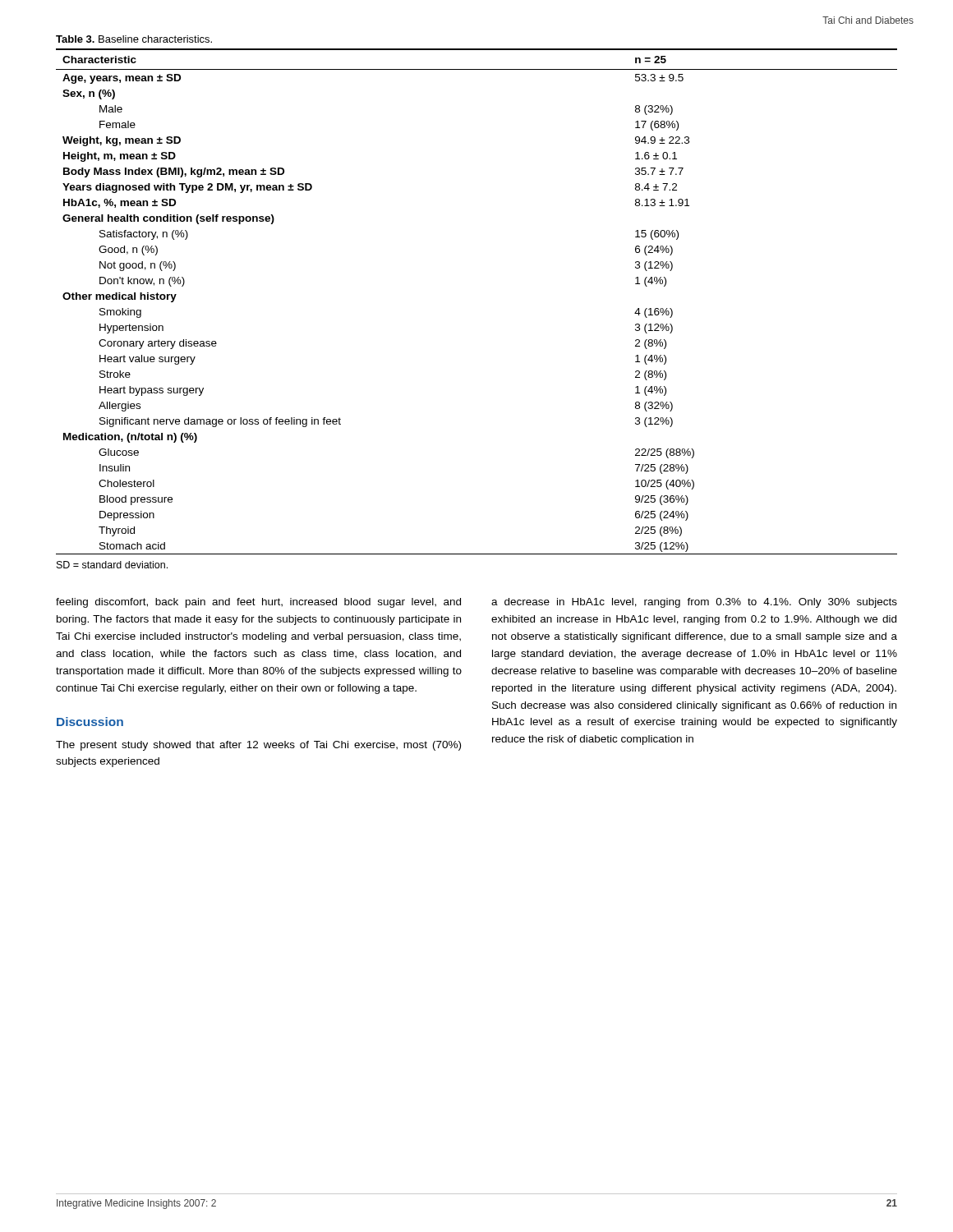The height and width of the screenshot is (1232, 953).
Task: Click on the text block containing "a decrease in HbA1c level, ranging"
Action: (x=694, y=670)
